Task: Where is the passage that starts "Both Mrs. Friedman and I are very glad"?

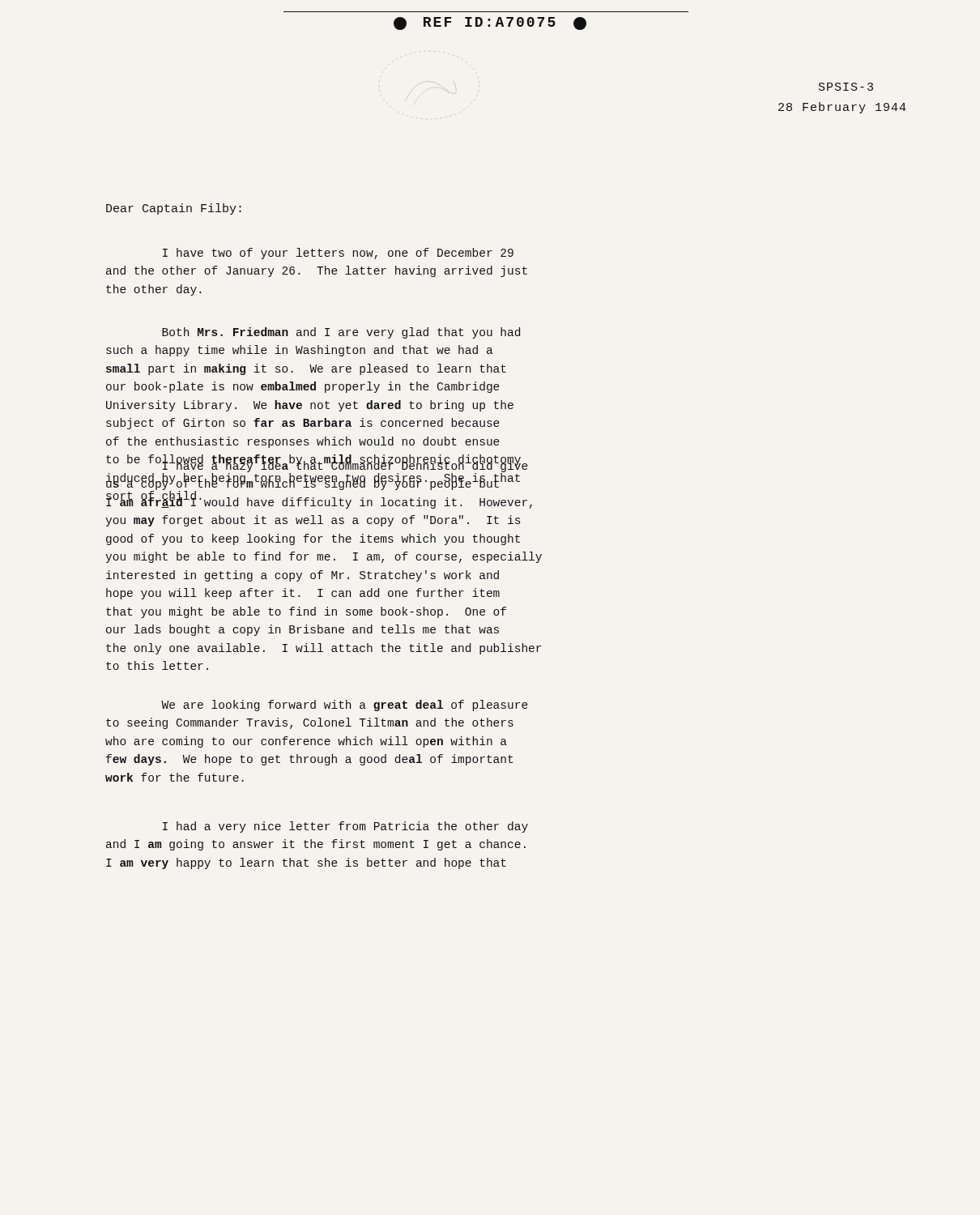Action: coord(313,415)
